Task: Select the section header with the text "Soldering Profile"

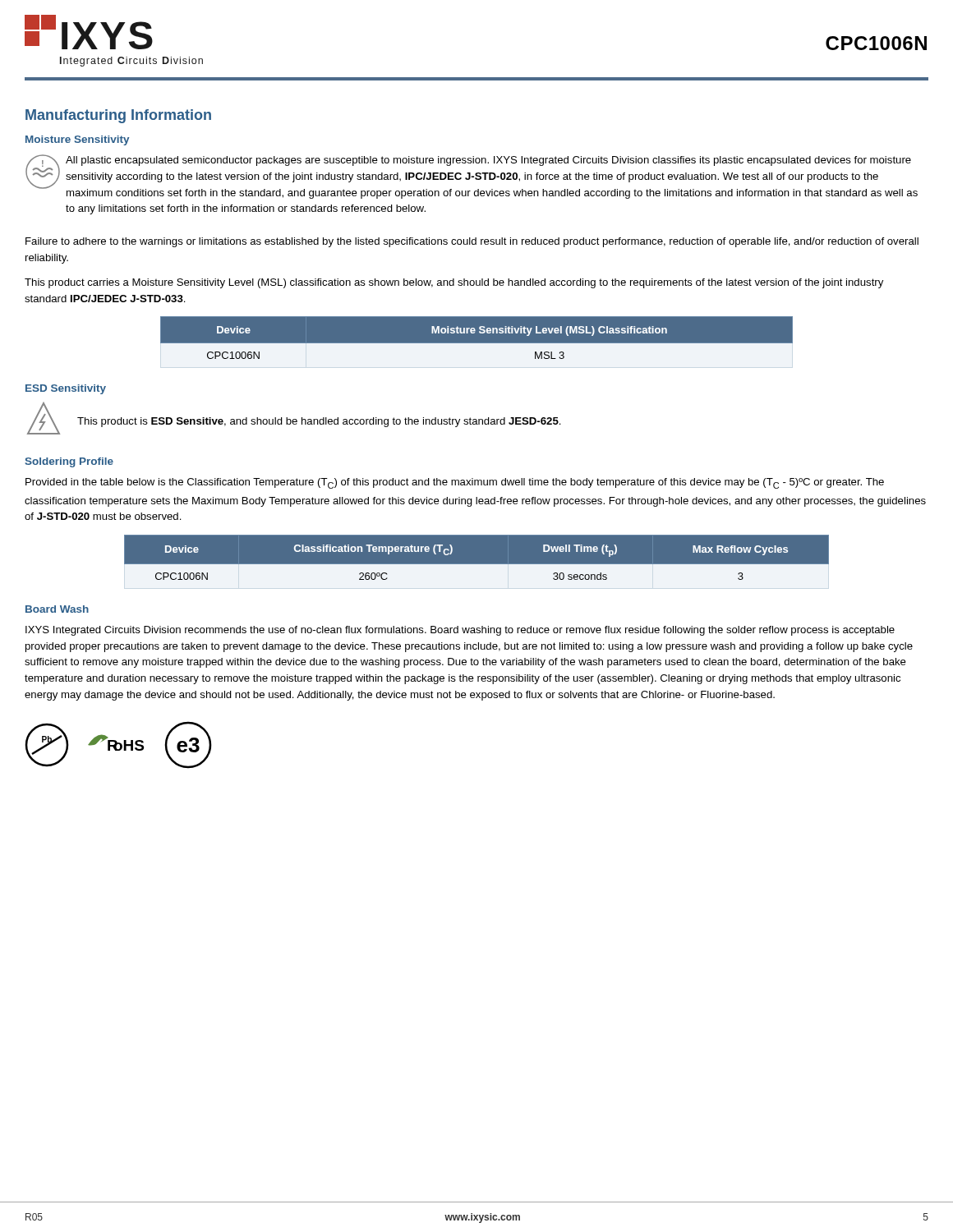Action: [x=69, y=462]
